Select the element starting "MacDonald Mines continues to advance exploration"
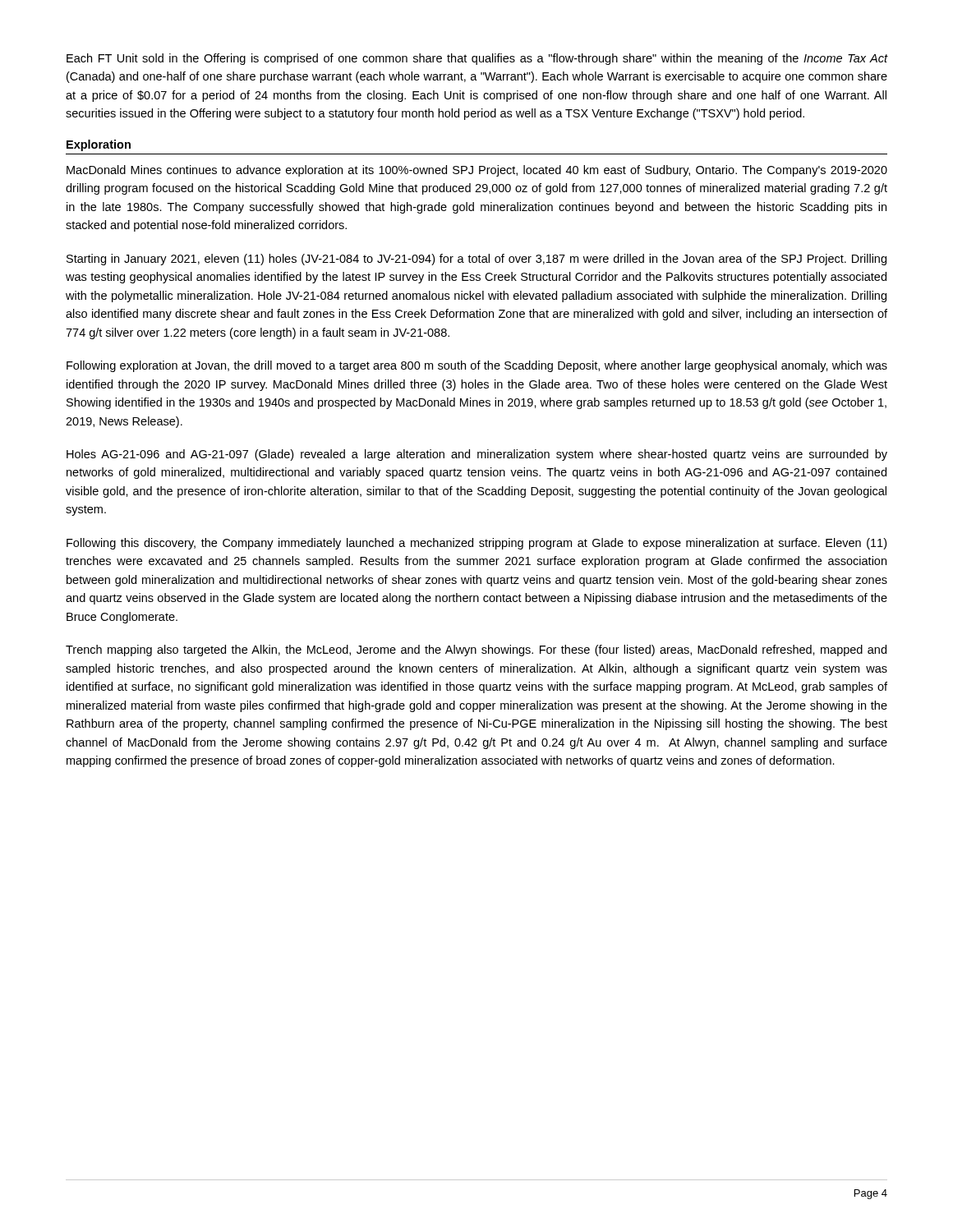 coord(476,198)
